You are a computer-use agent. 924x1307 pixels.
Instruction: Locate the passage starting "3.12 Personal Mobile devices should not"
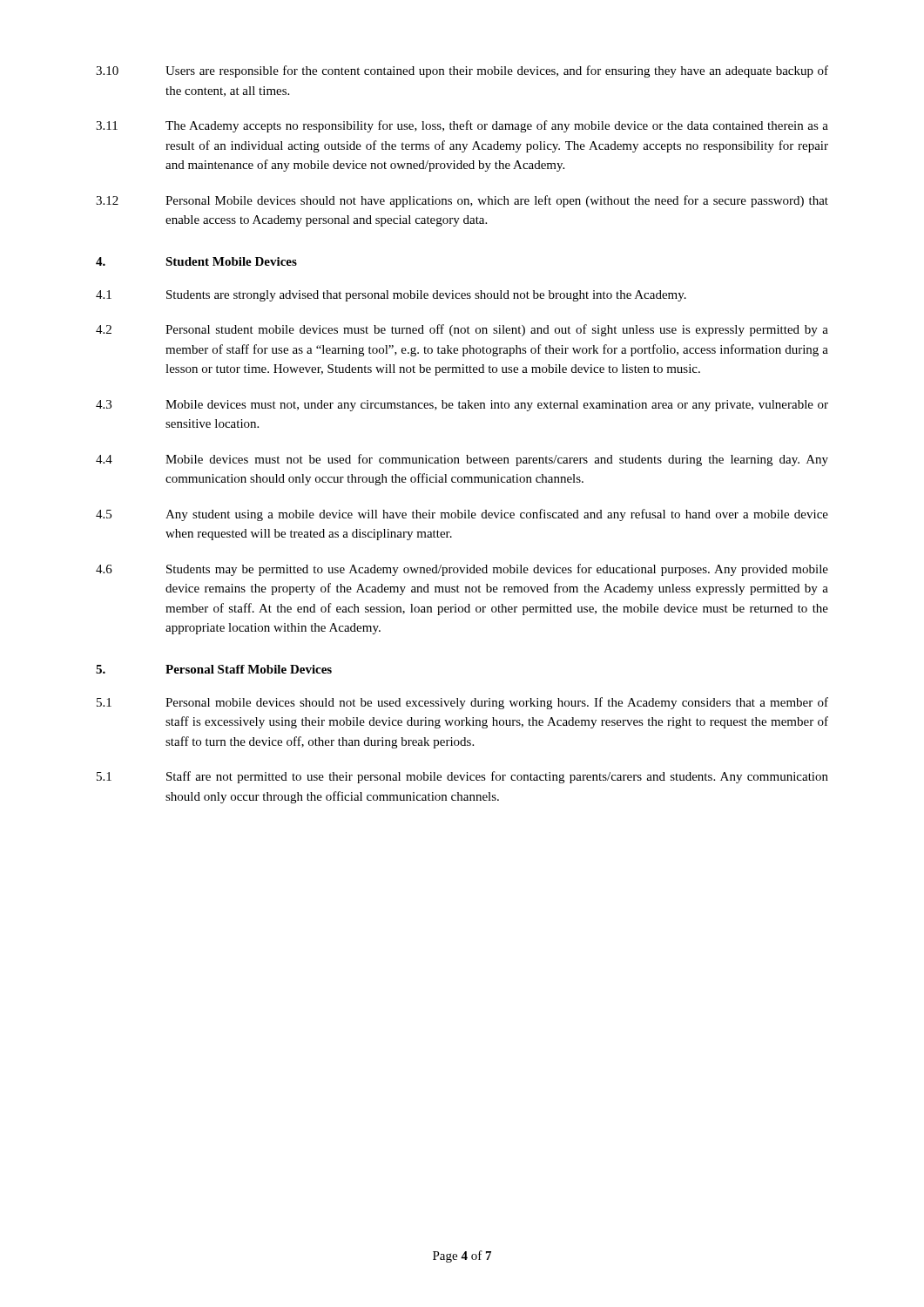pyautogui.click(x=462, y=210)
